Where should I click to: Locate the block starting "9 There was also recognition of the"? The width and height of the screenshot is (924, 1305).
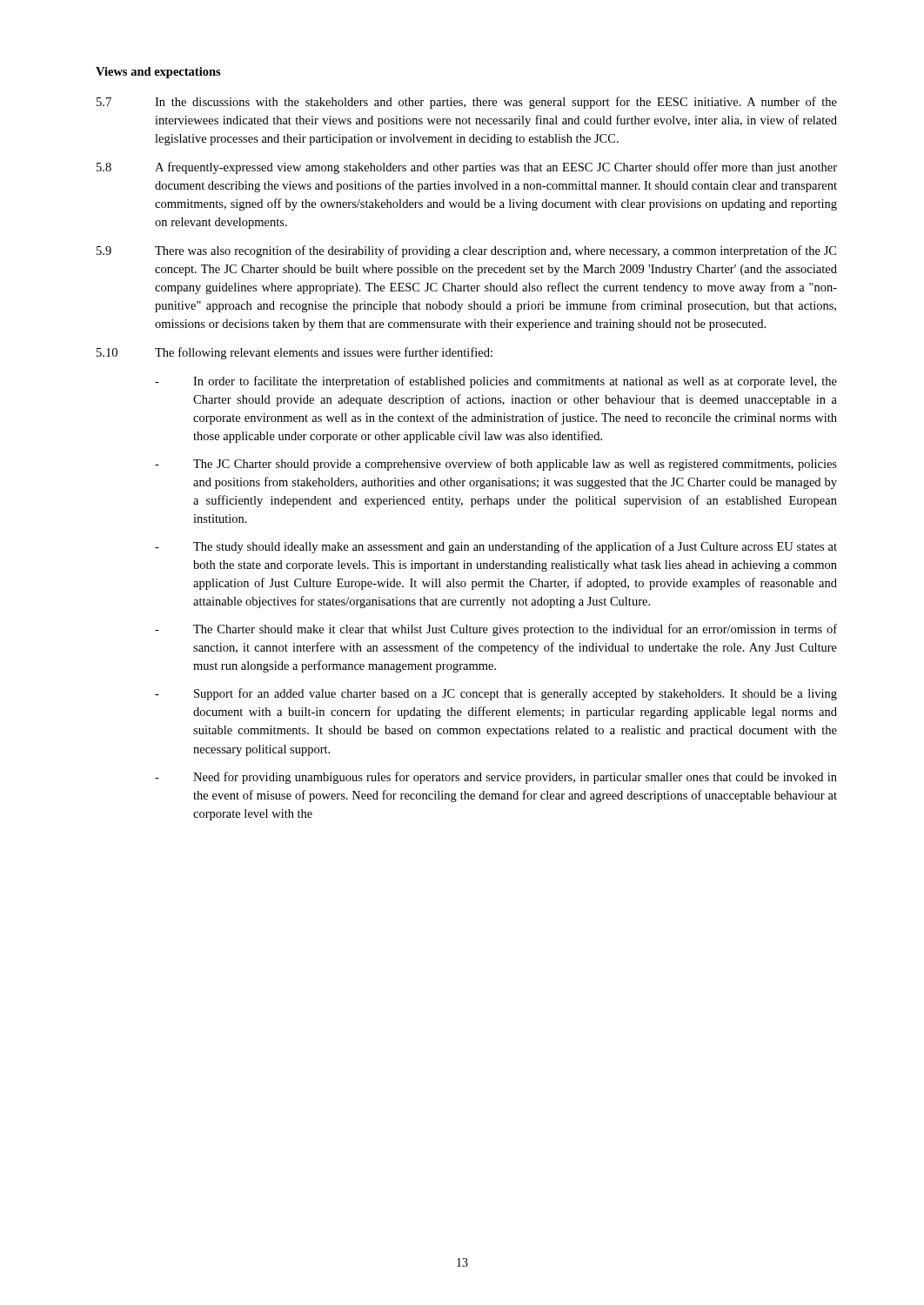coord(466,288)
